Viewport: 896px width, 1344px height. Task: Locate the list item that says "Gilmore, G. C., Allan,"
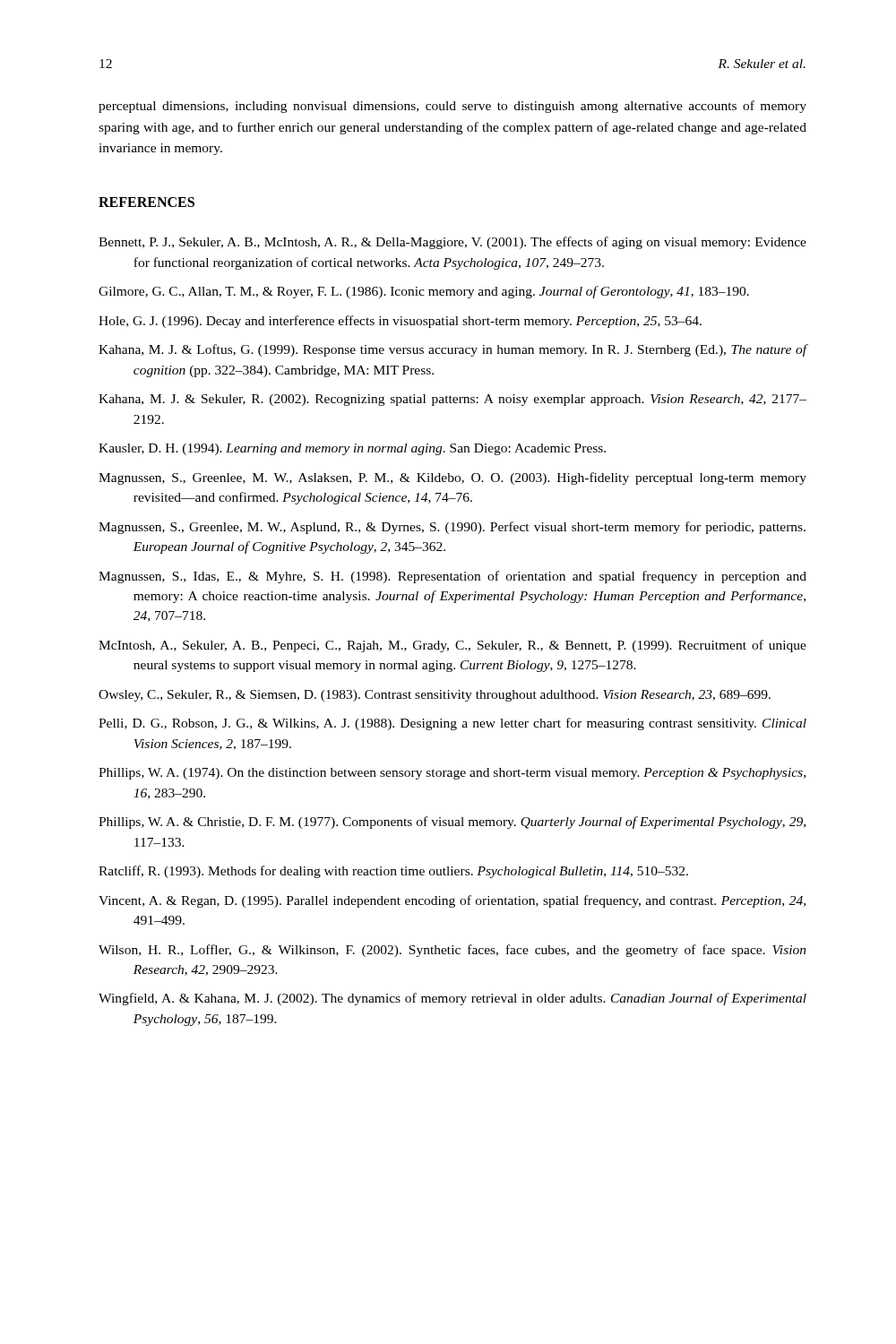pyautogui.click(x=424, y=291)
